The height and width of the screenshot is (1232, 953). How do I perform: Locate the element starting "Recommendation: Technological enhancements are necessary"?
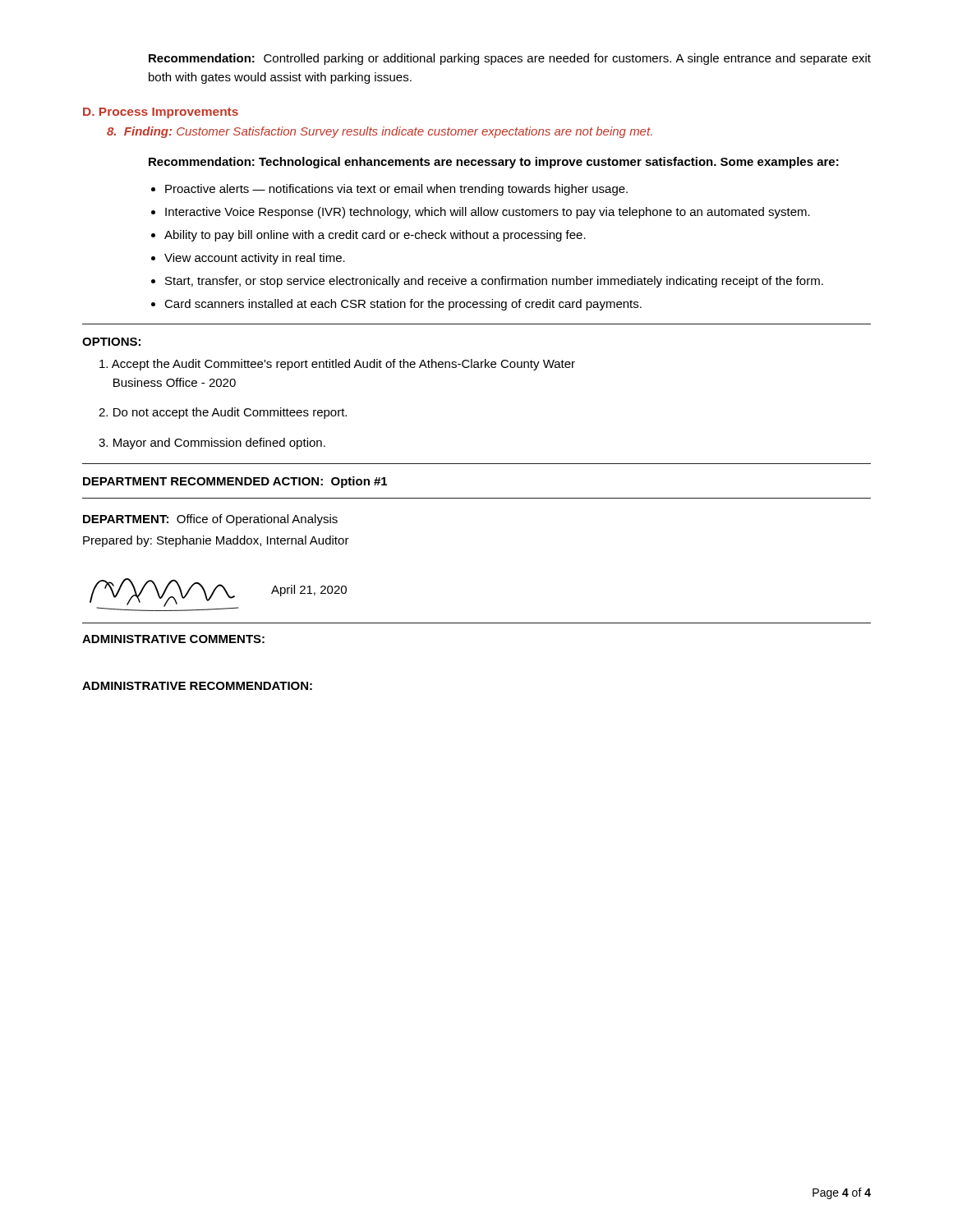494,161
